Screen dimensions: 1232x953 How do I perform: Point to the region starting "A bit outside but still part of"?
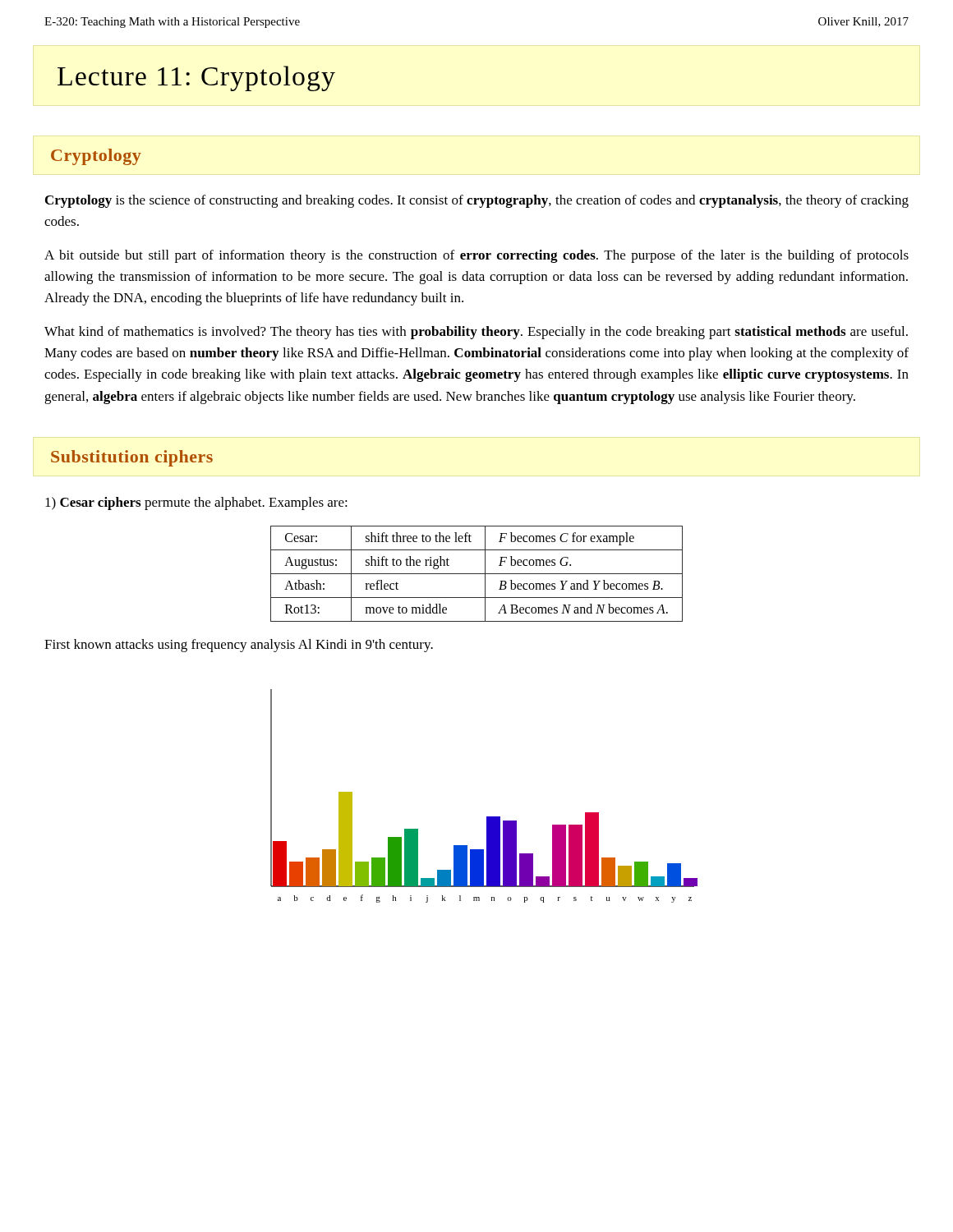tap(476, 276)
